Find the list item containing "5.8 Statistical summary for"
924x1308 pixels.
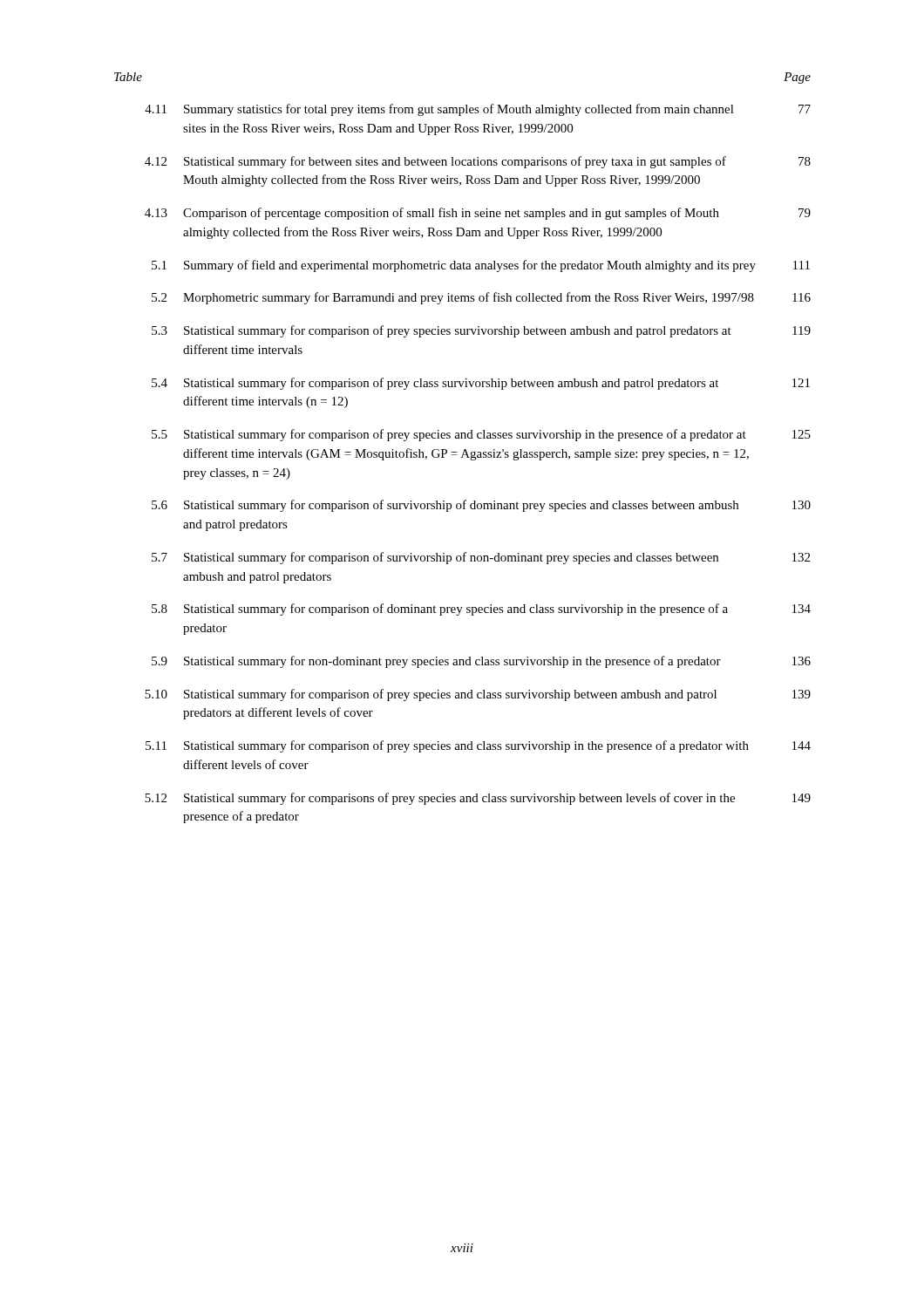[462, 619]
